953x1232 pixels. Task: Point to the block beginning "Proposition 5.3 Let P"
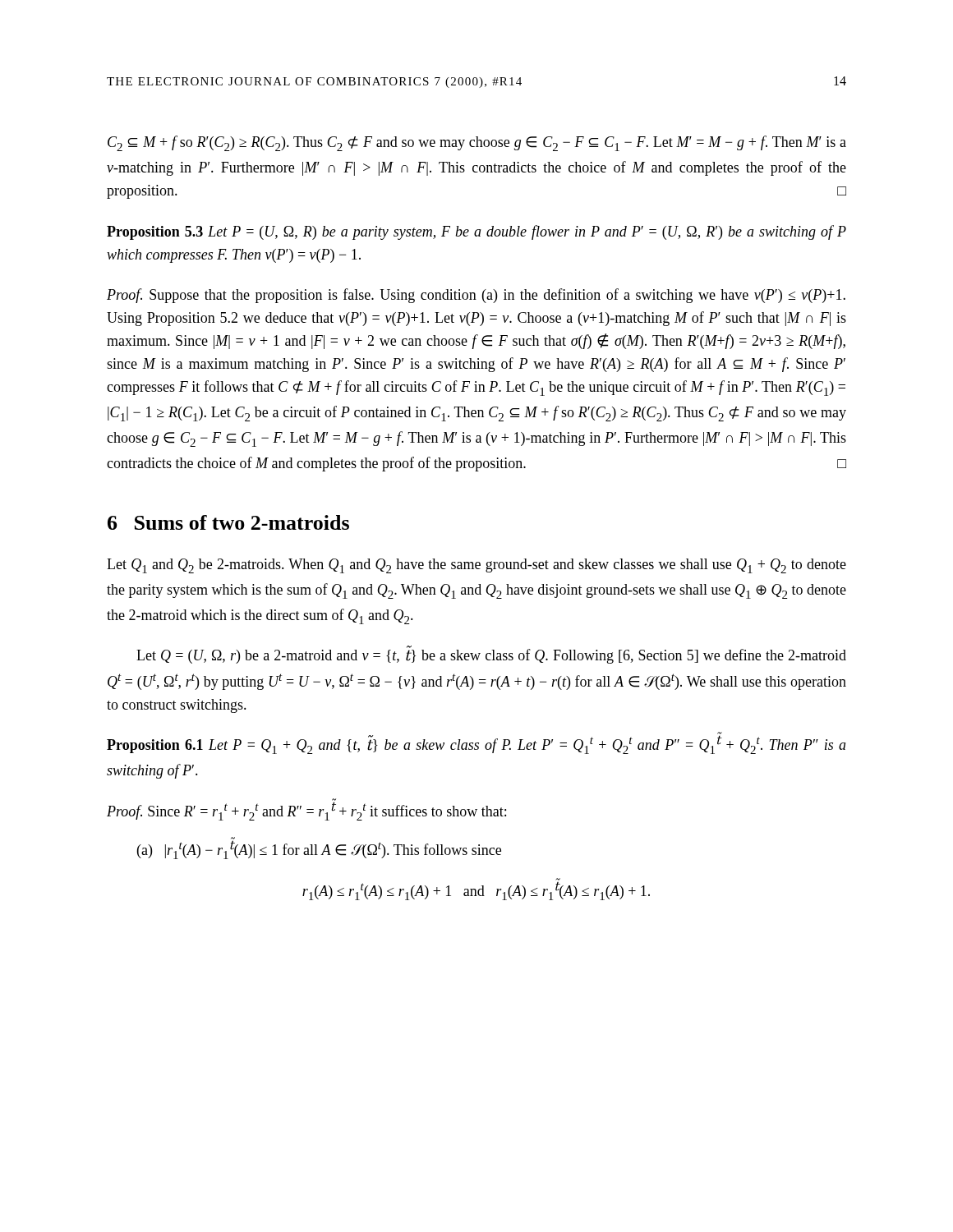pyautogui.click(x=476, y=243)
